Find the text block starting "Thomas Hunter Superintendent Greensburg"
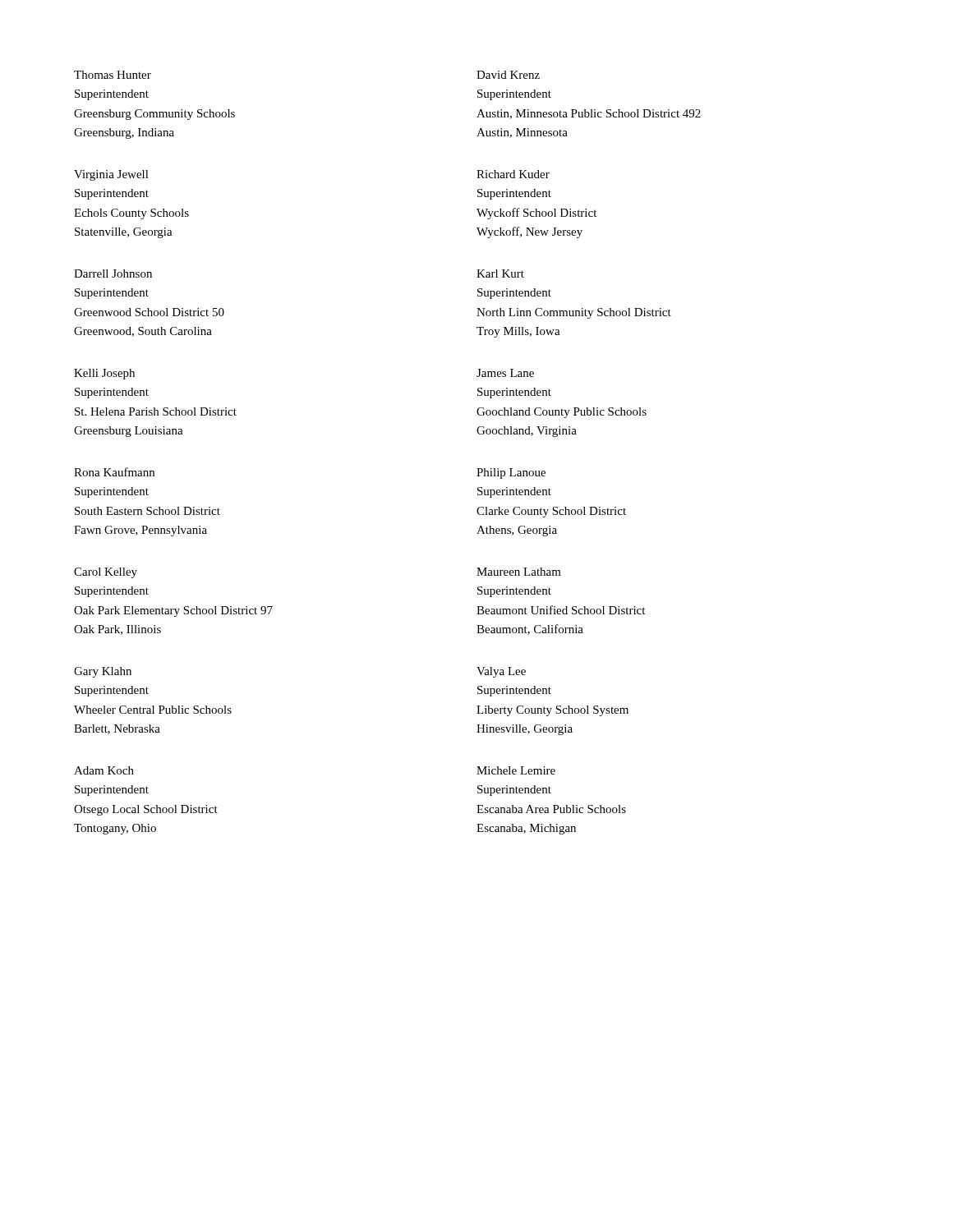This screenshot has width=953, height=1232. (155, 103)
